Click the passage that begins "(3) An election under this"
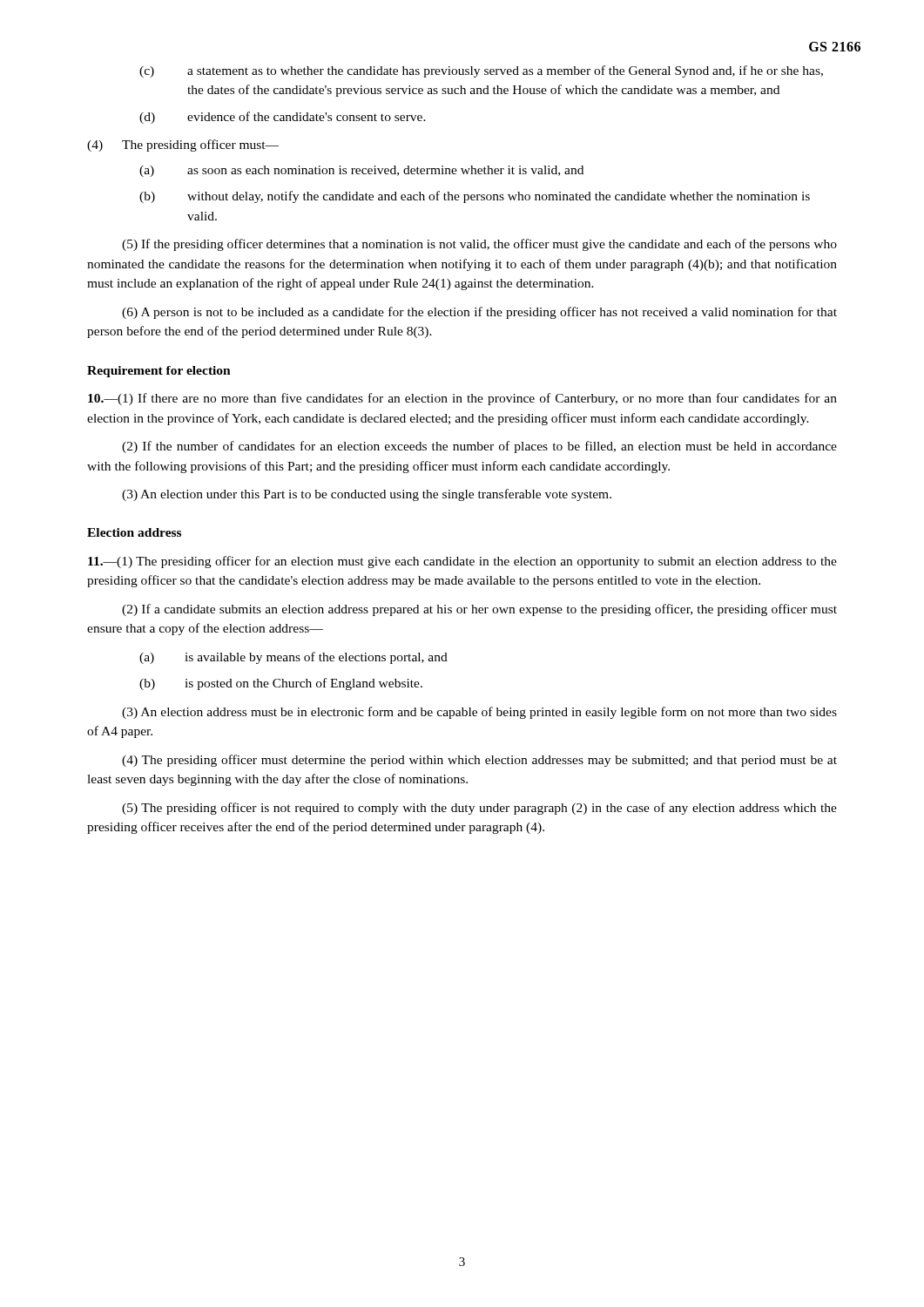The height and width of the screenshot is (1307, 924). click(x=367, y=494)
